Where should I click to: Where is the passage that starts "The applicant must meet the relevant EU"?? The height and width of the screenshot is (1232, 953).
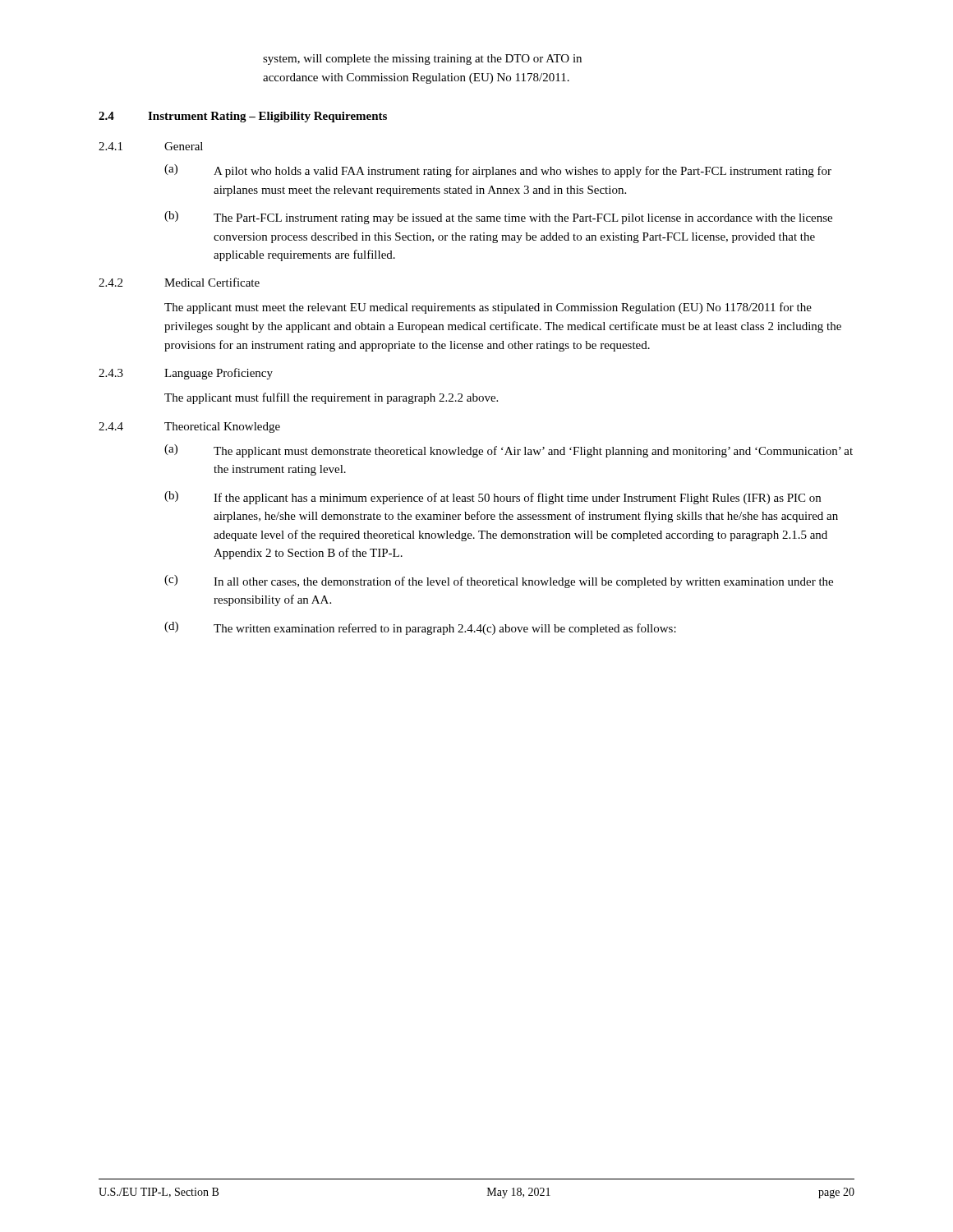[x=503, y=326]
